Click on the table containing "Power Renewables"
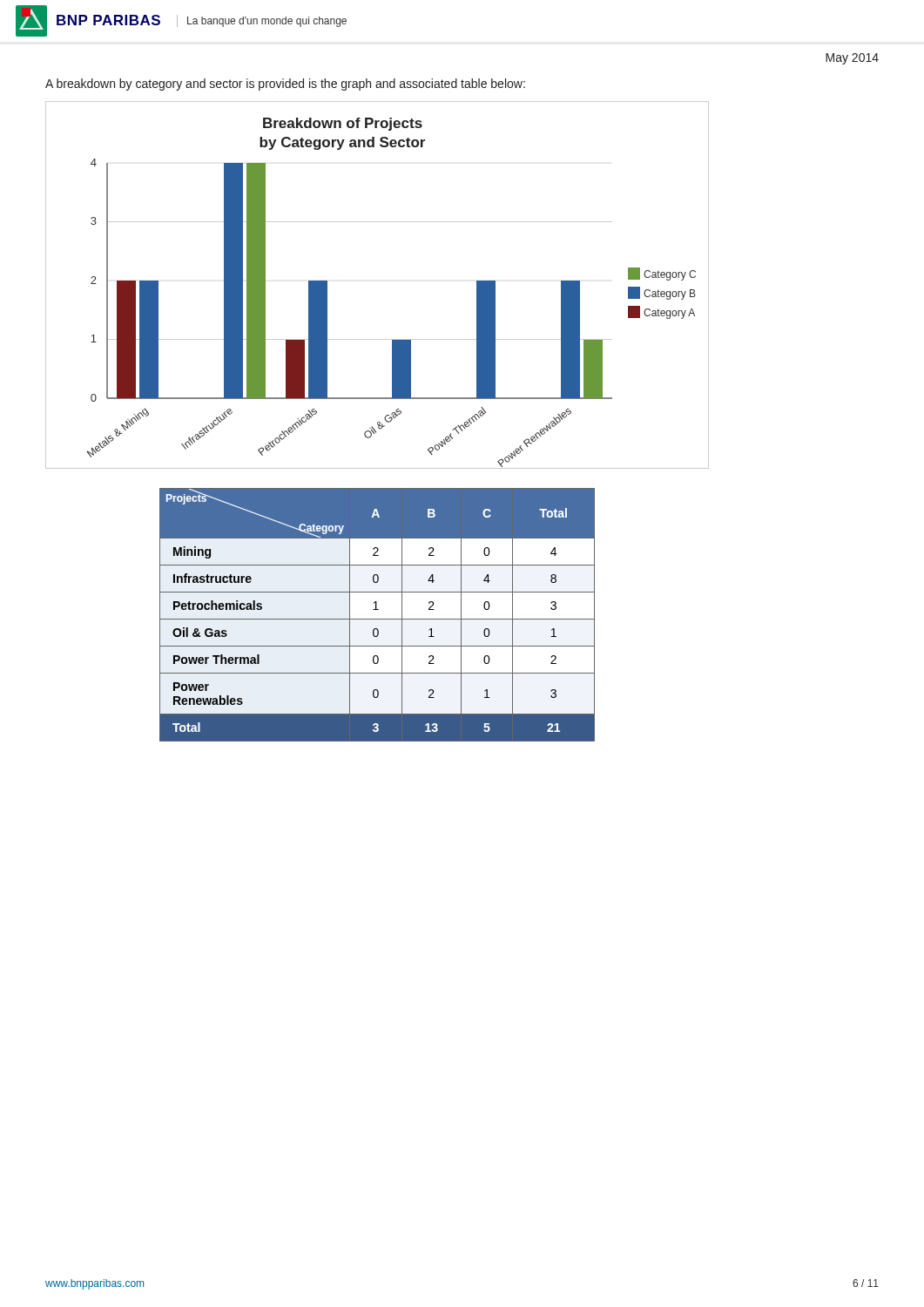 [377, 615]
